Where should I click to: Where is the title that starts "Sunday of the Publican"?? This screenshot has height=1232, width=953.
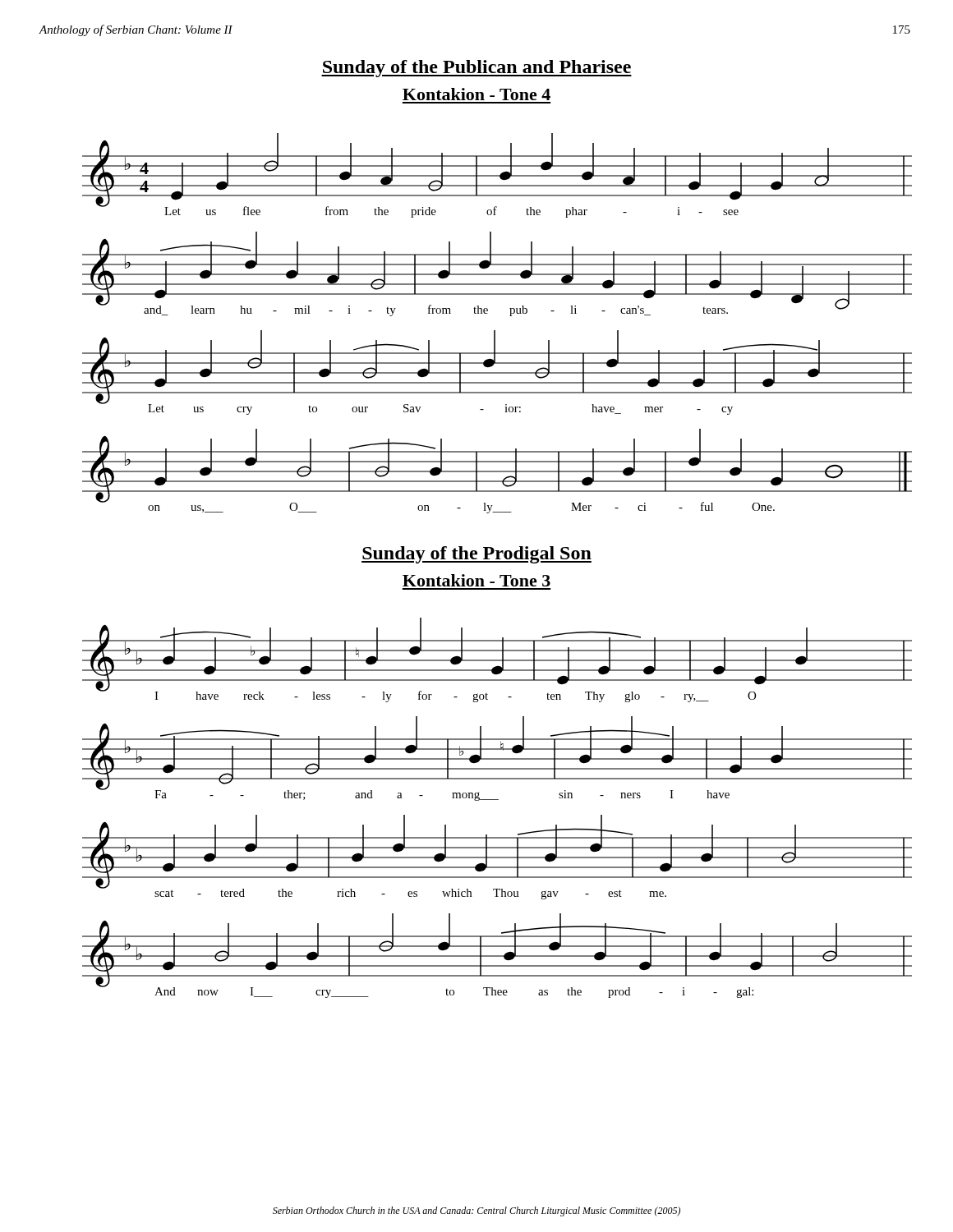(x=476, y=67)
